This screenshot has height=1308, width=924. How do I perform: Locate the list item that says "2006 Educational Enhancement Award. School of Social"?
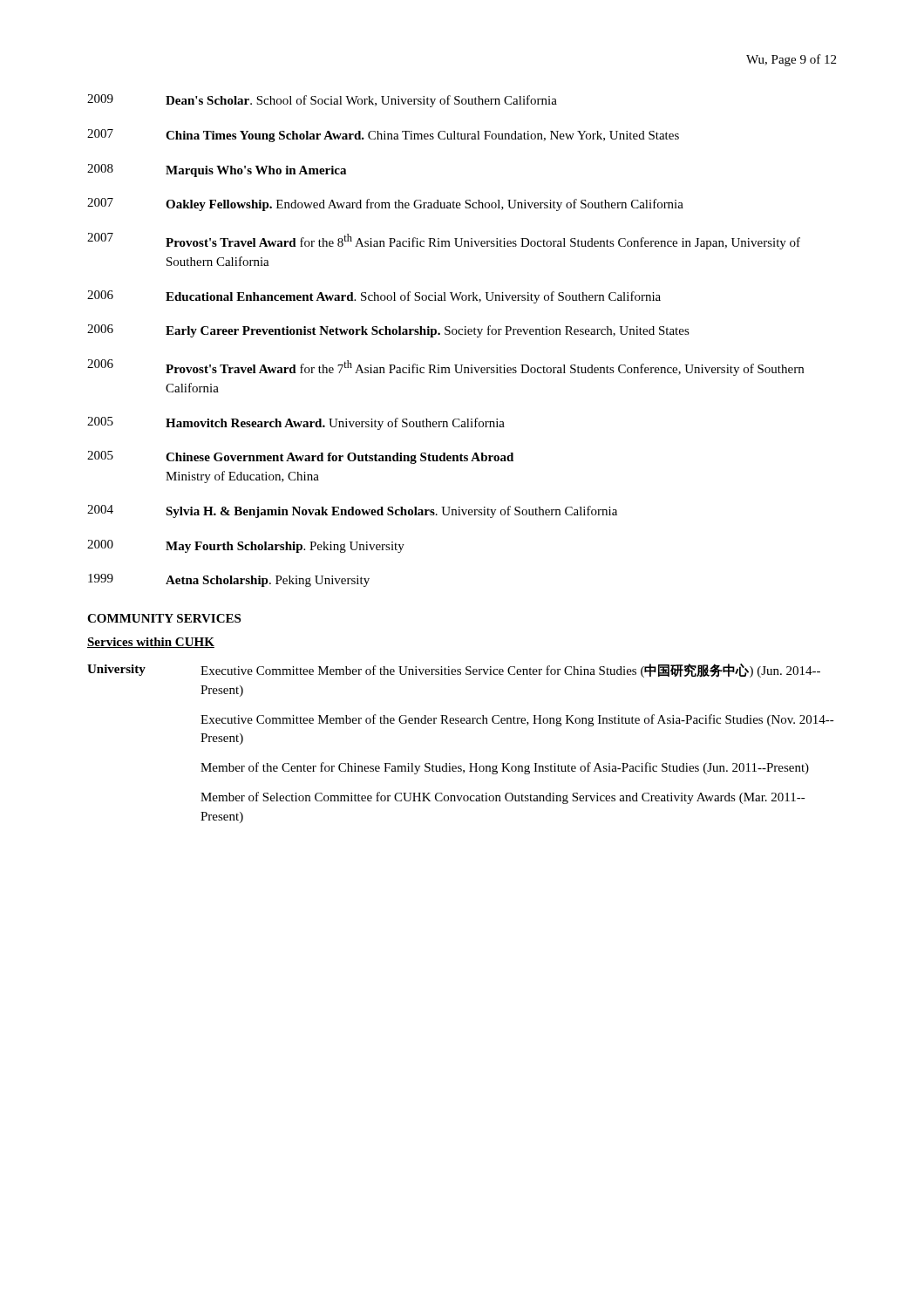462,297
